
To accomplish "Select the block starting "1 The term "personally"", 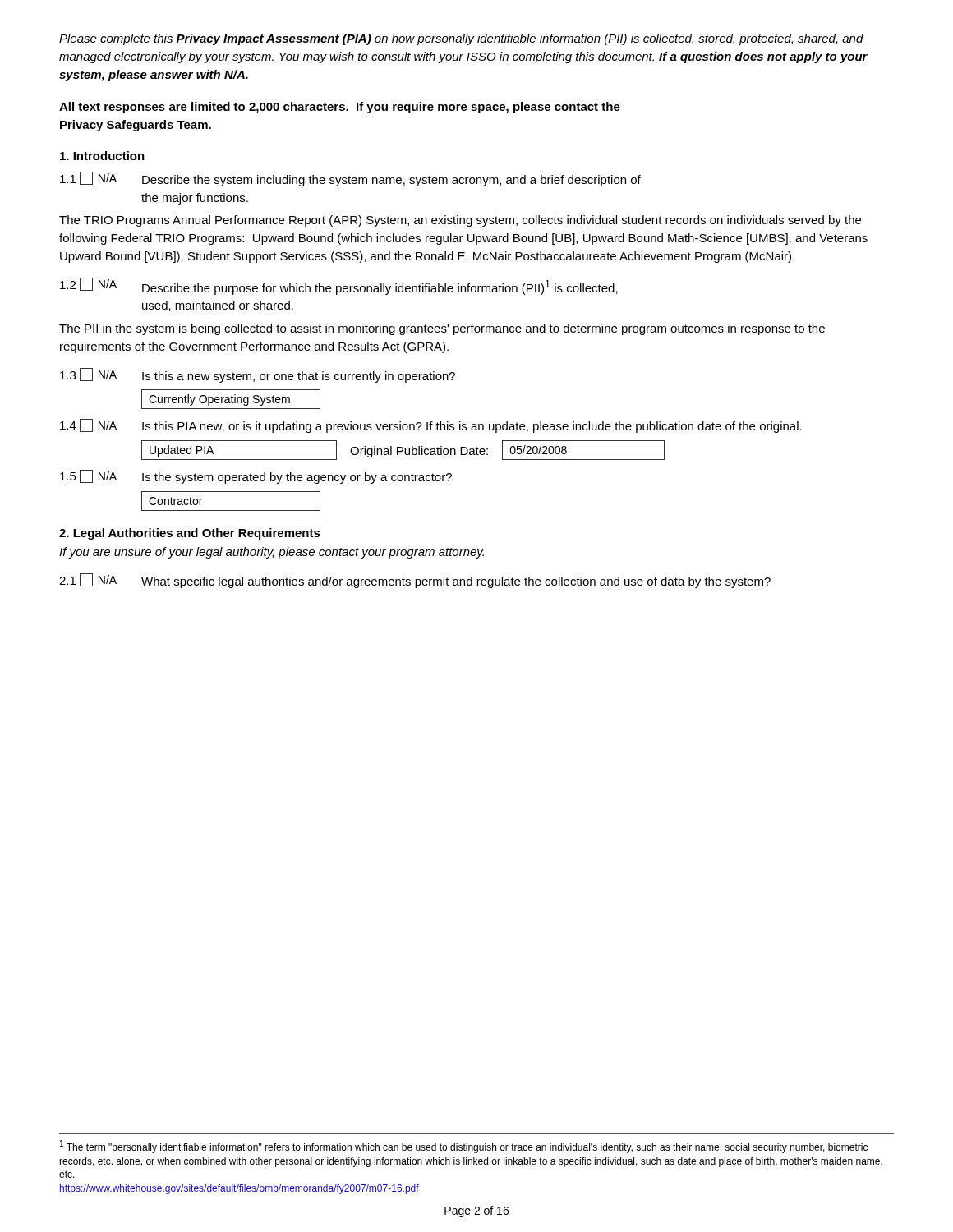I will 471,1167.
